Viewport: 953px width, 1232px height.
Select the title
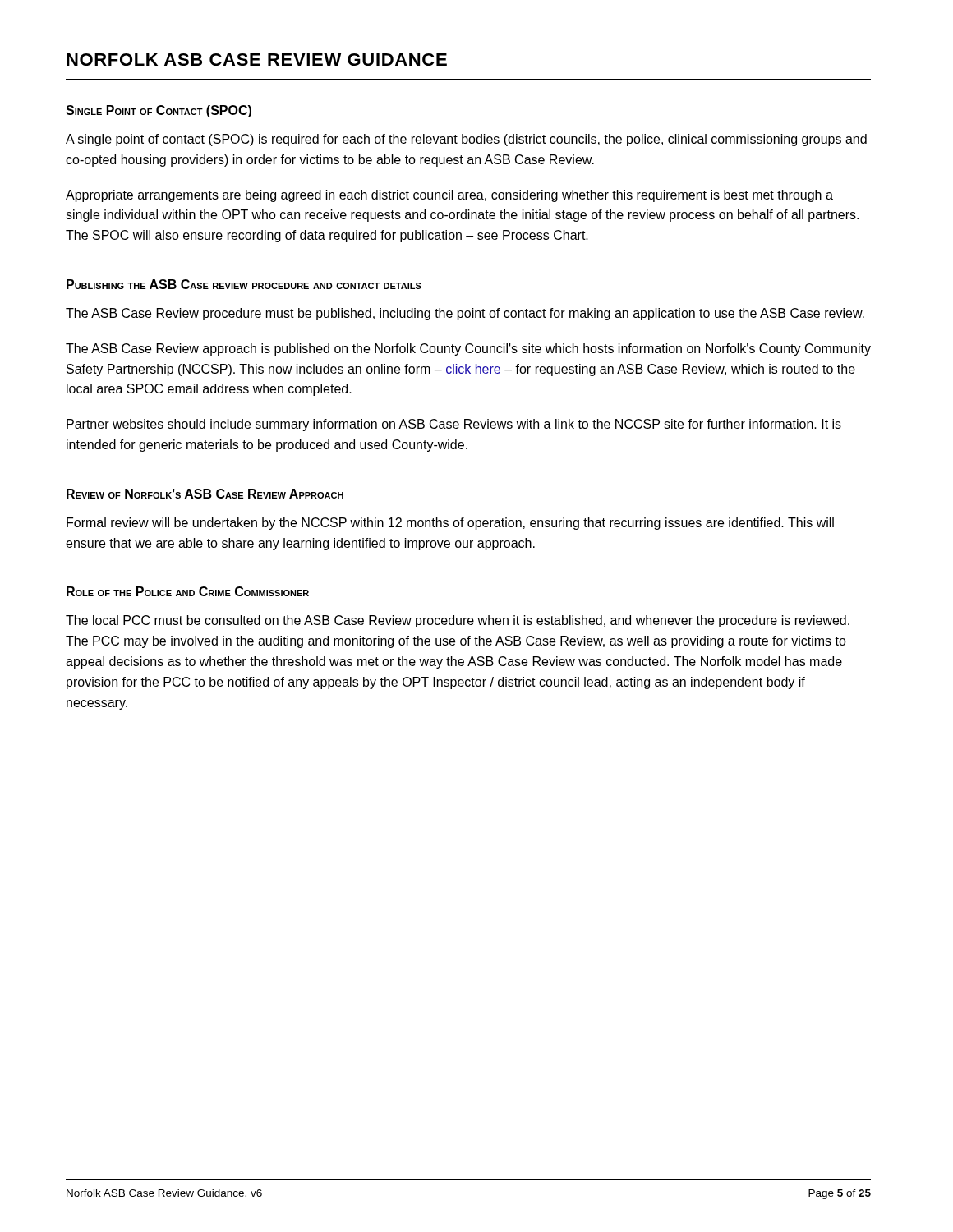[x=468, y=60]
